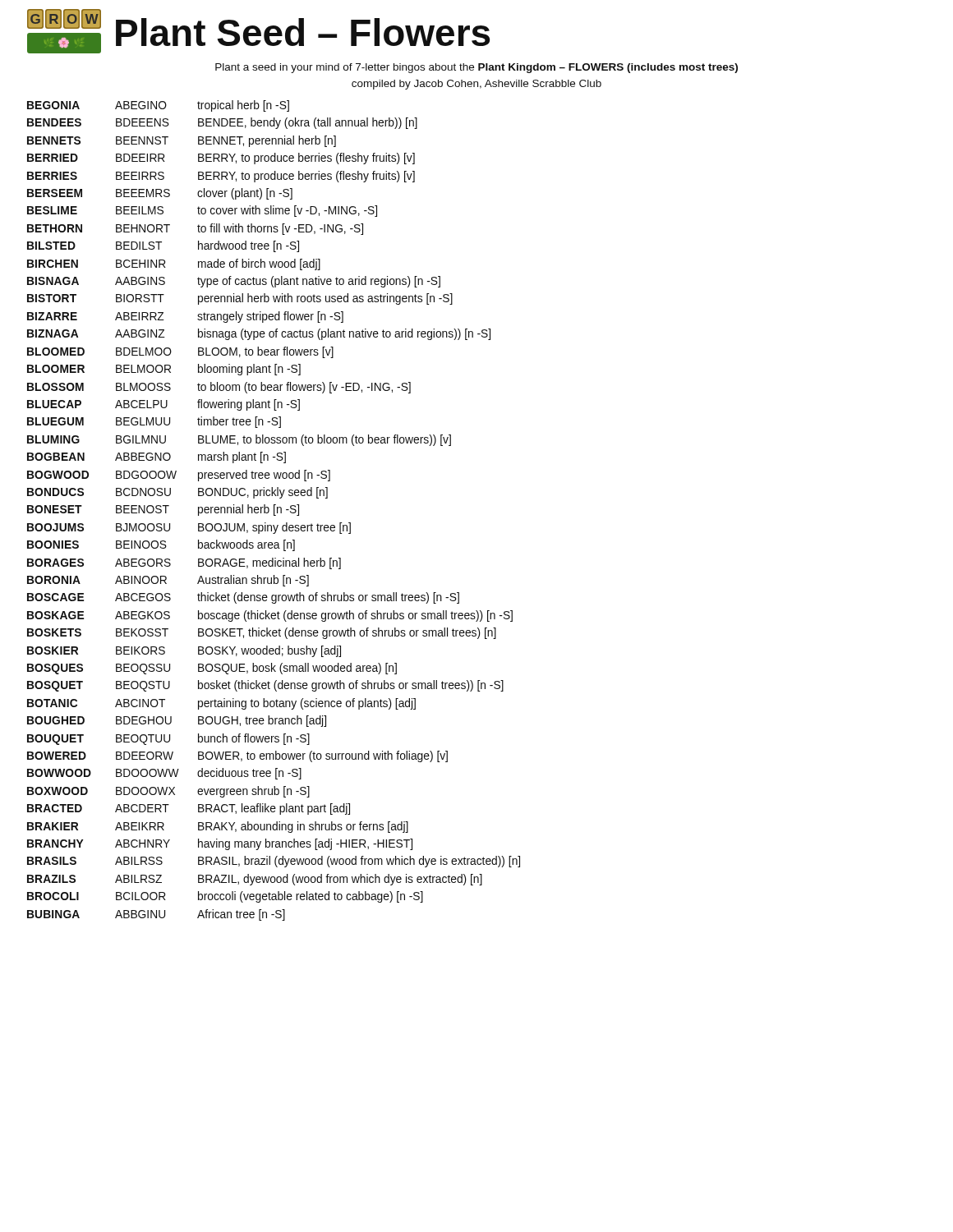Viewport: 953px width, 1232px height.
Task: Click on the list item that says "BORAGES ABEGORS BORAGE, medicinal herb [n]"
Action: pyautogui.click(x=53, y=564)
